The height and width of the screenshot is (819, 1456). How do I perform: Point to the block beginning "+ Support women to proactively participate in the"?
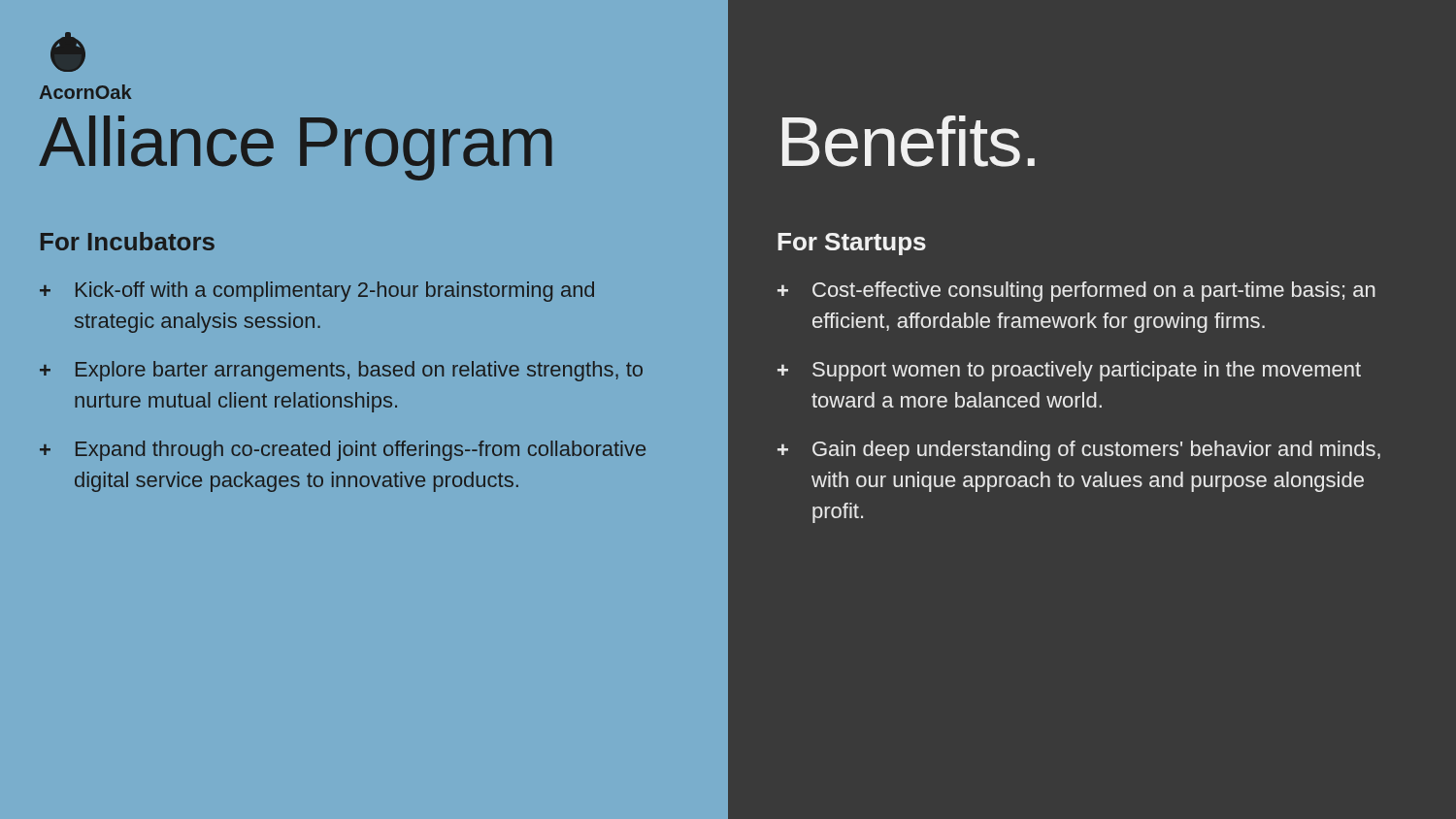pyautogui.click(x=1087, y=385)
